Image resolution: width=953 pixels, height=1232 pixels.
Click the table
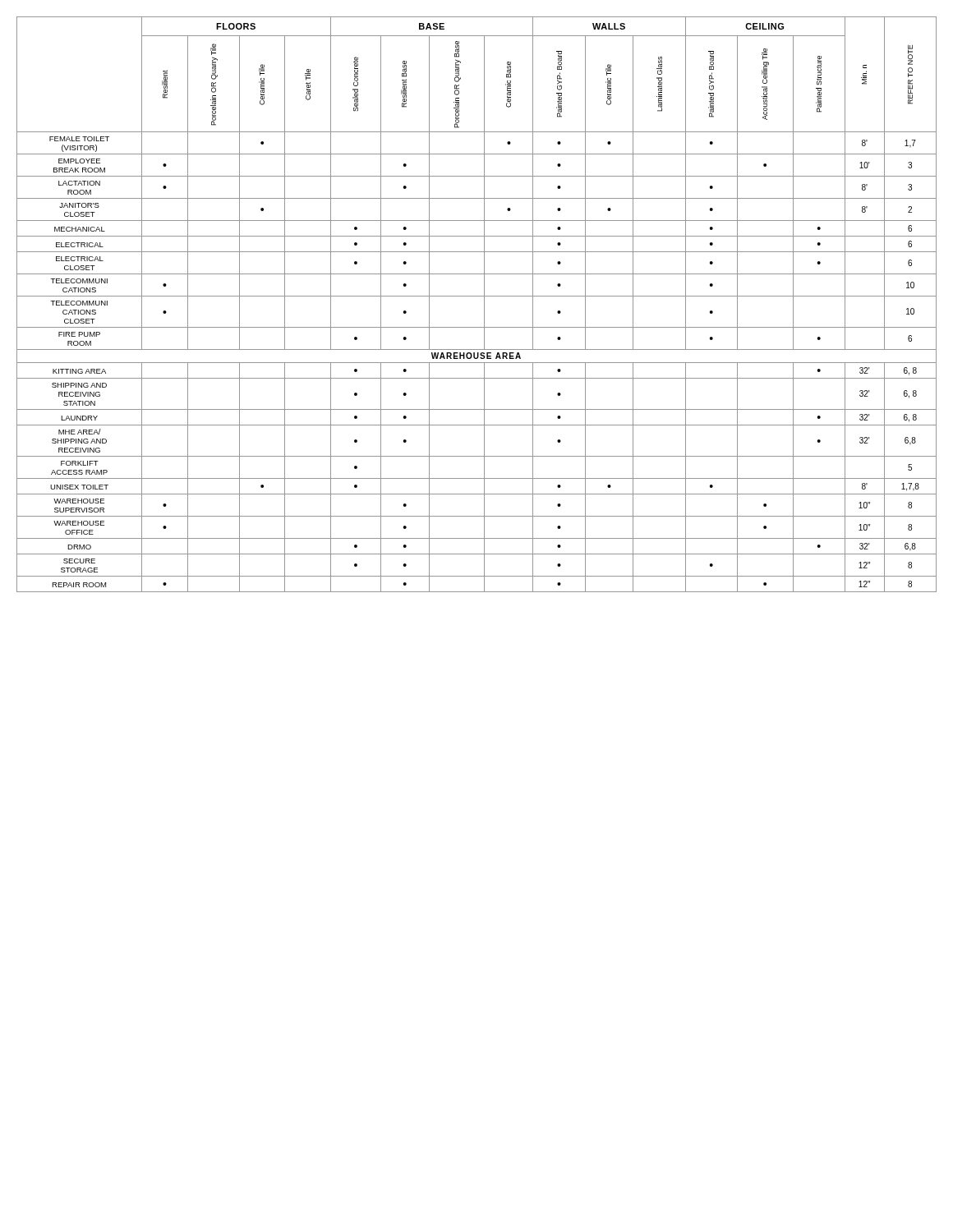click(476, 304)
